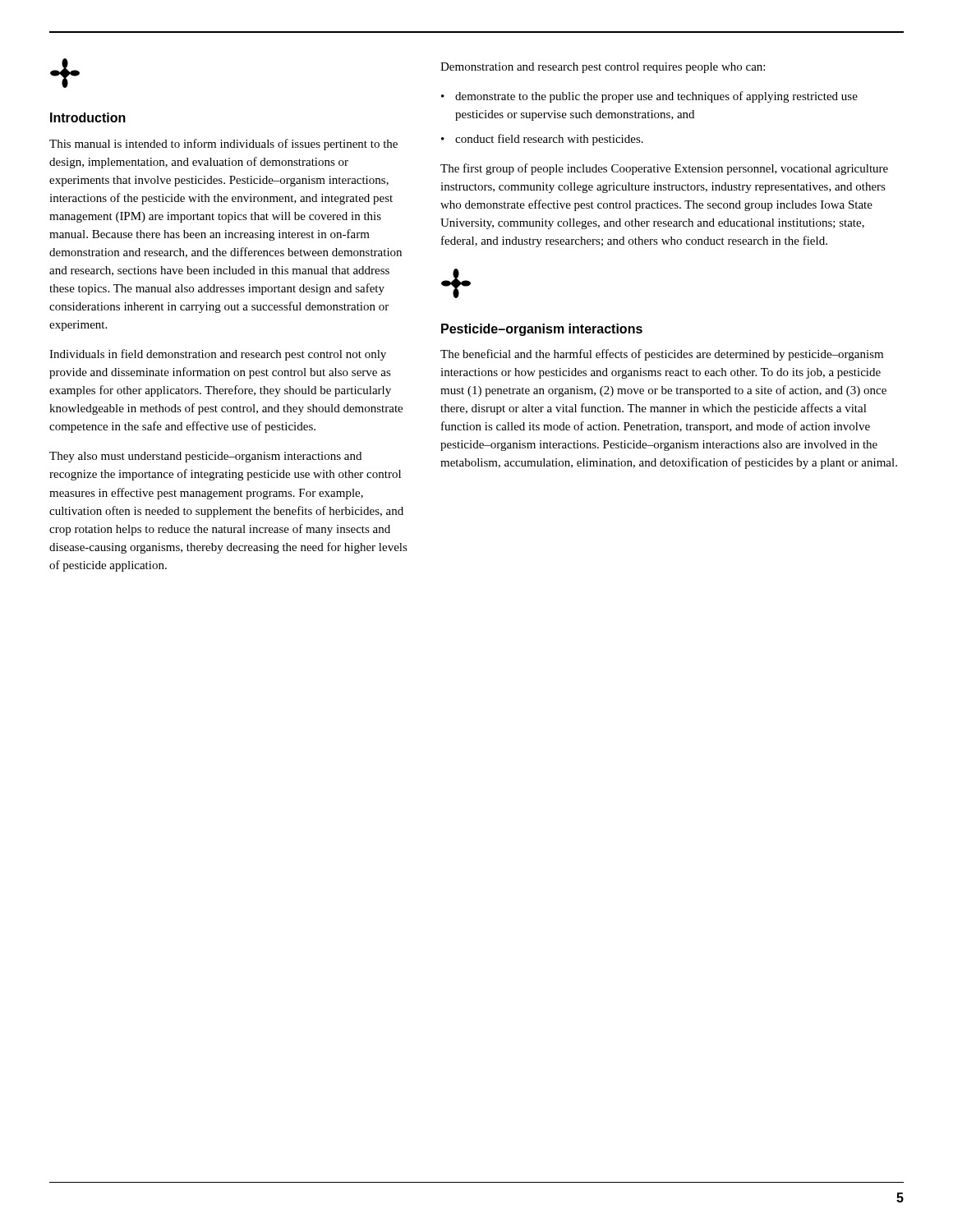
Task: Find the block on this page that starts "The beneficial and the harmful effects of"
Action: (669, 408)
